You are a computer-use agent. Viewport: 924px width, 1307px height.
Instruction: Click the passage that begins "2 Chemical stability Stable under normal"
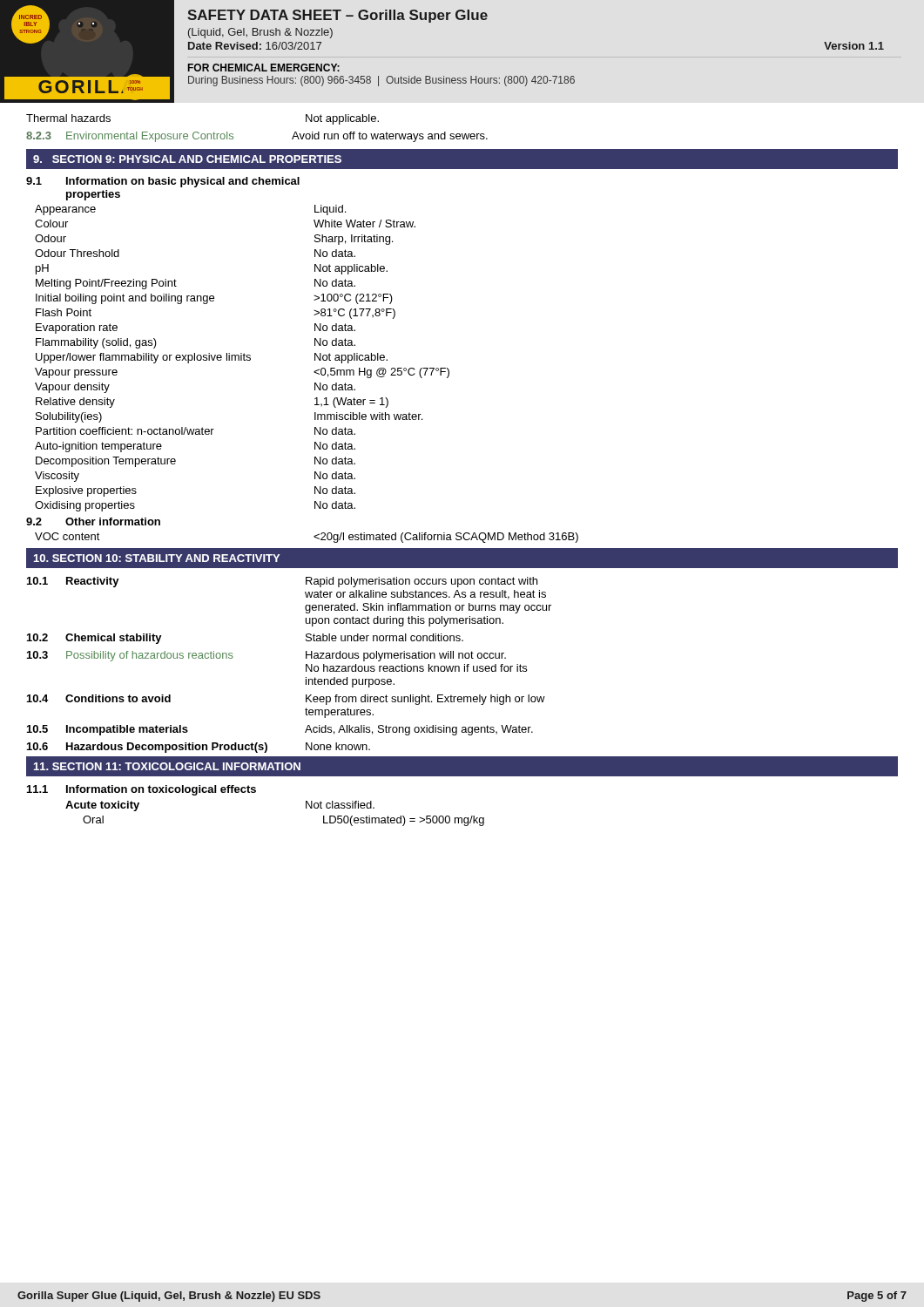pyautogui.click(x=462, y=637)
